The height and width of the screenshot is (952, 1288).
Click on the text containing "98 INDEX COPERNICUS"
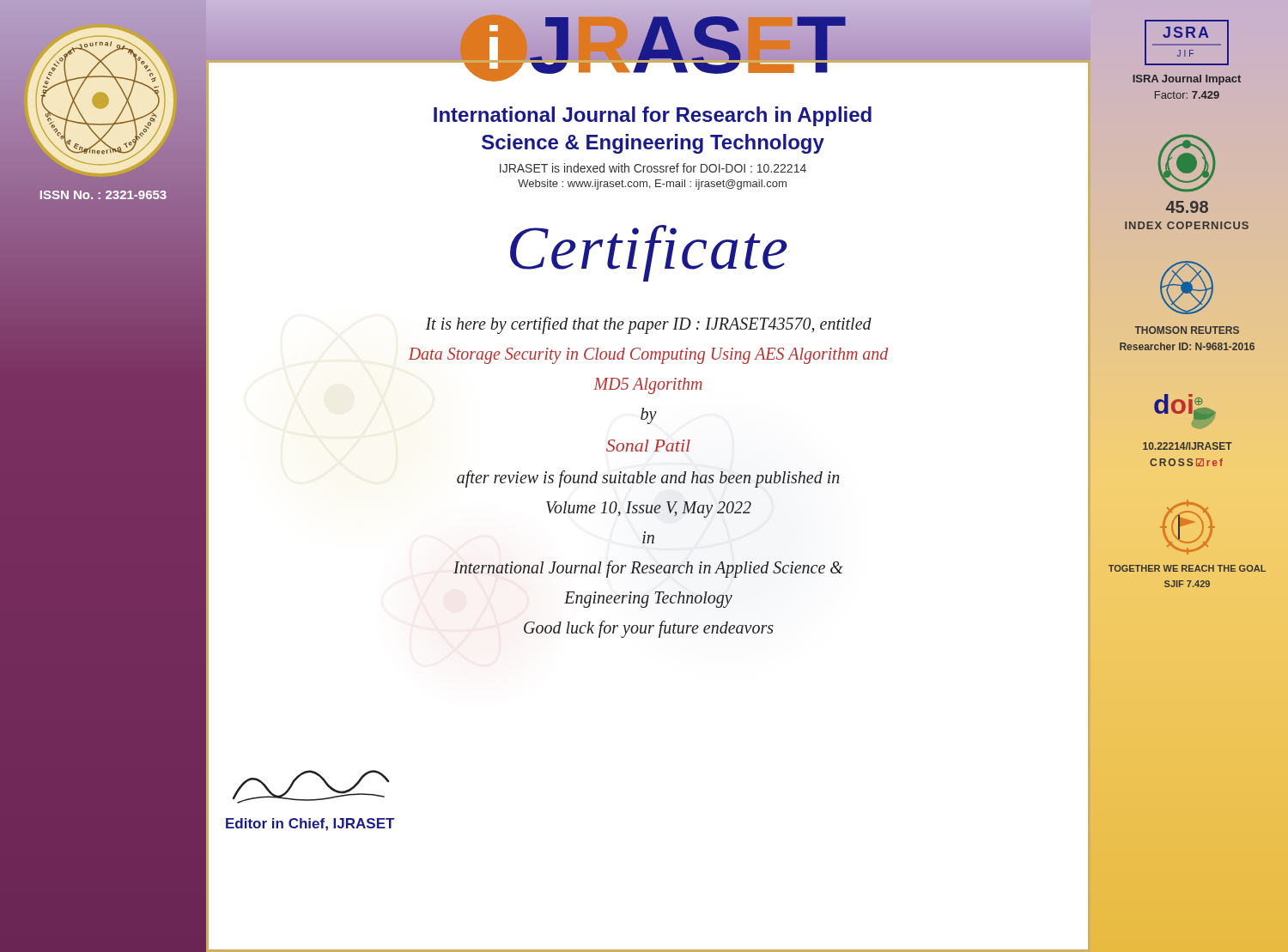1187,215
